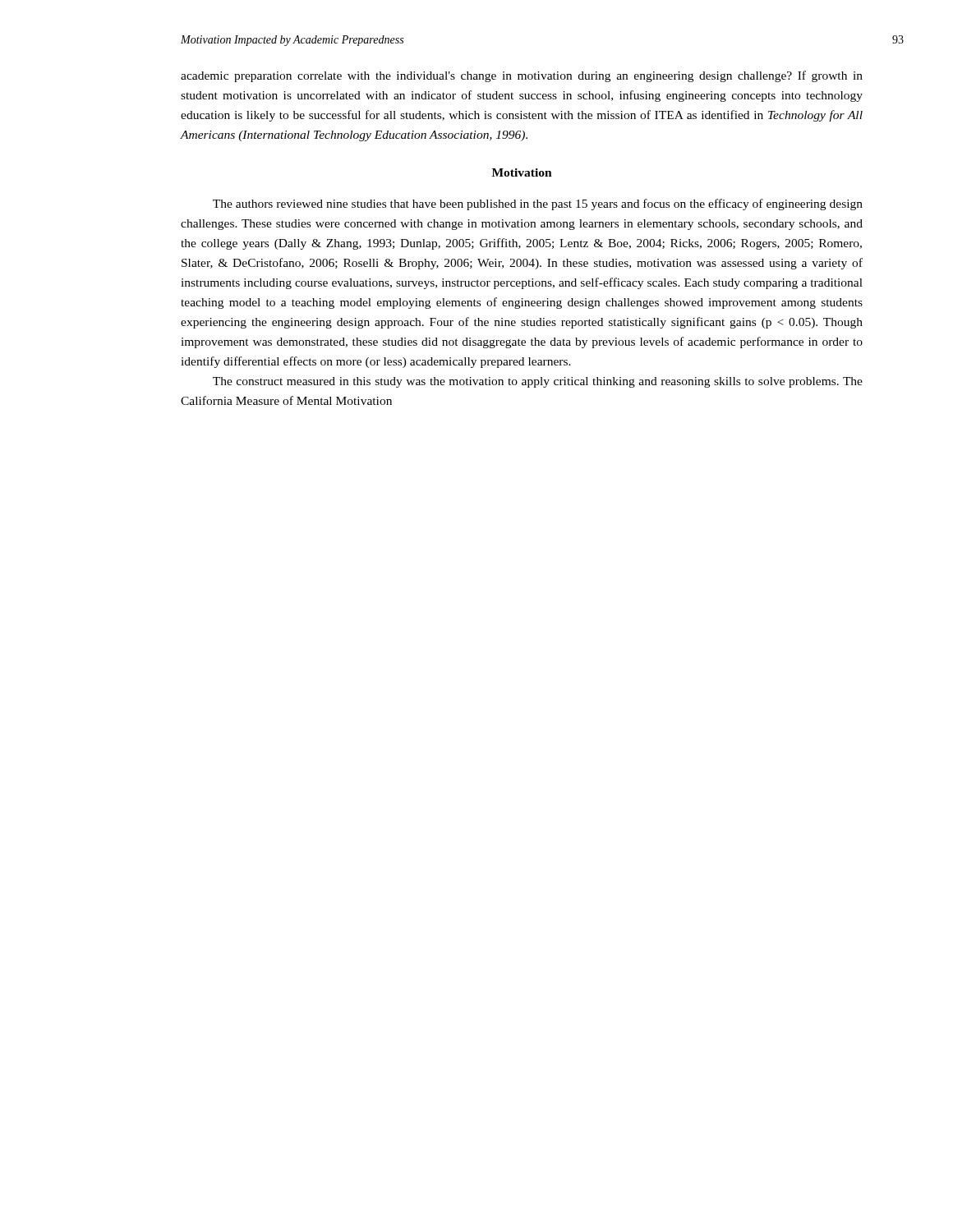The image size is (953, 1232).
Task: Point to the block beginning "The authors reviewed nine studies that have been"
Action: (x=522, y=302)
